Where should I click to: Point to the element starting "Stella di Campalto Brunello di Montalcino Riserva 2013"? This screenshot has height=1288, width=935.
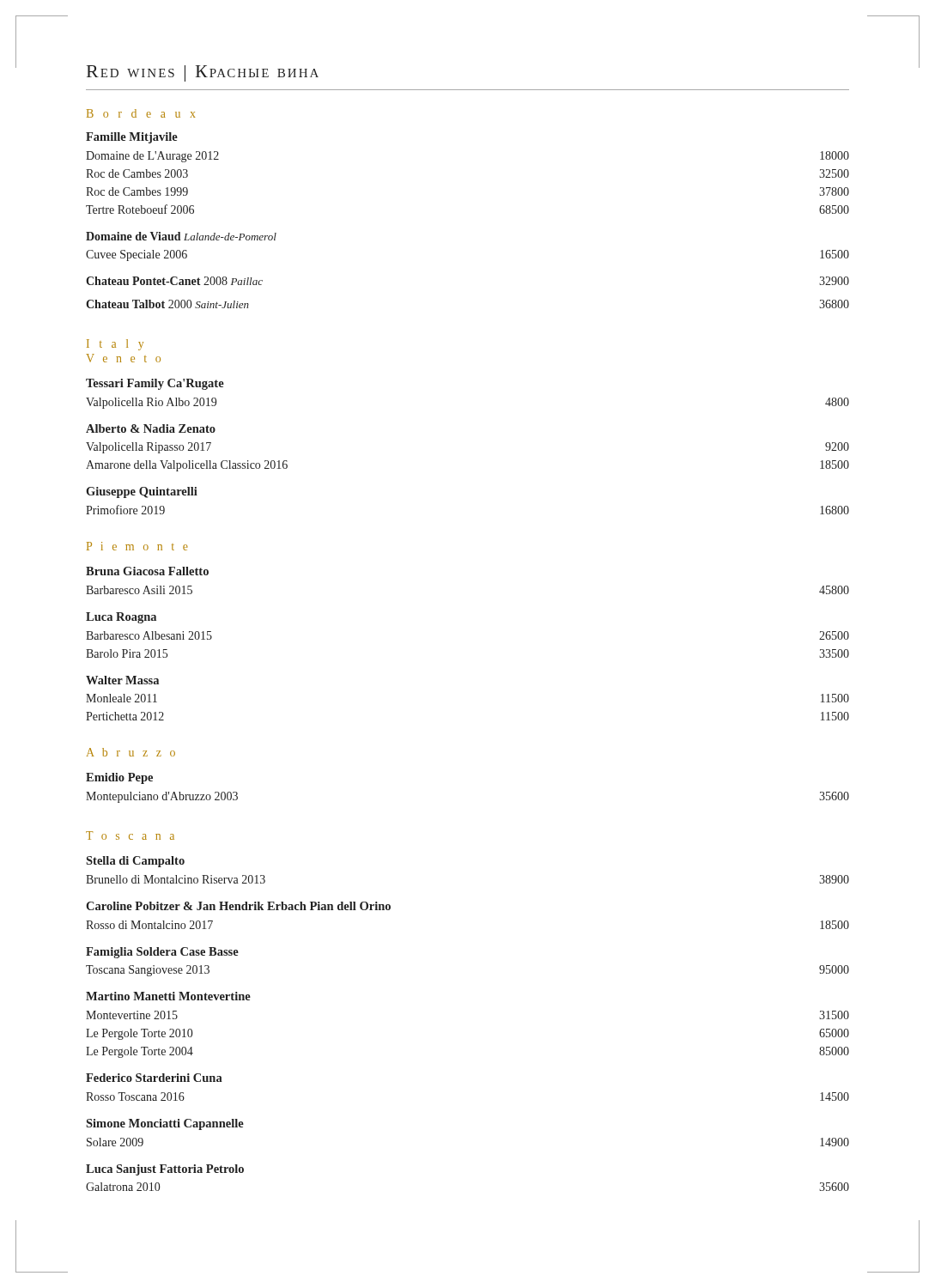[135, 862]
